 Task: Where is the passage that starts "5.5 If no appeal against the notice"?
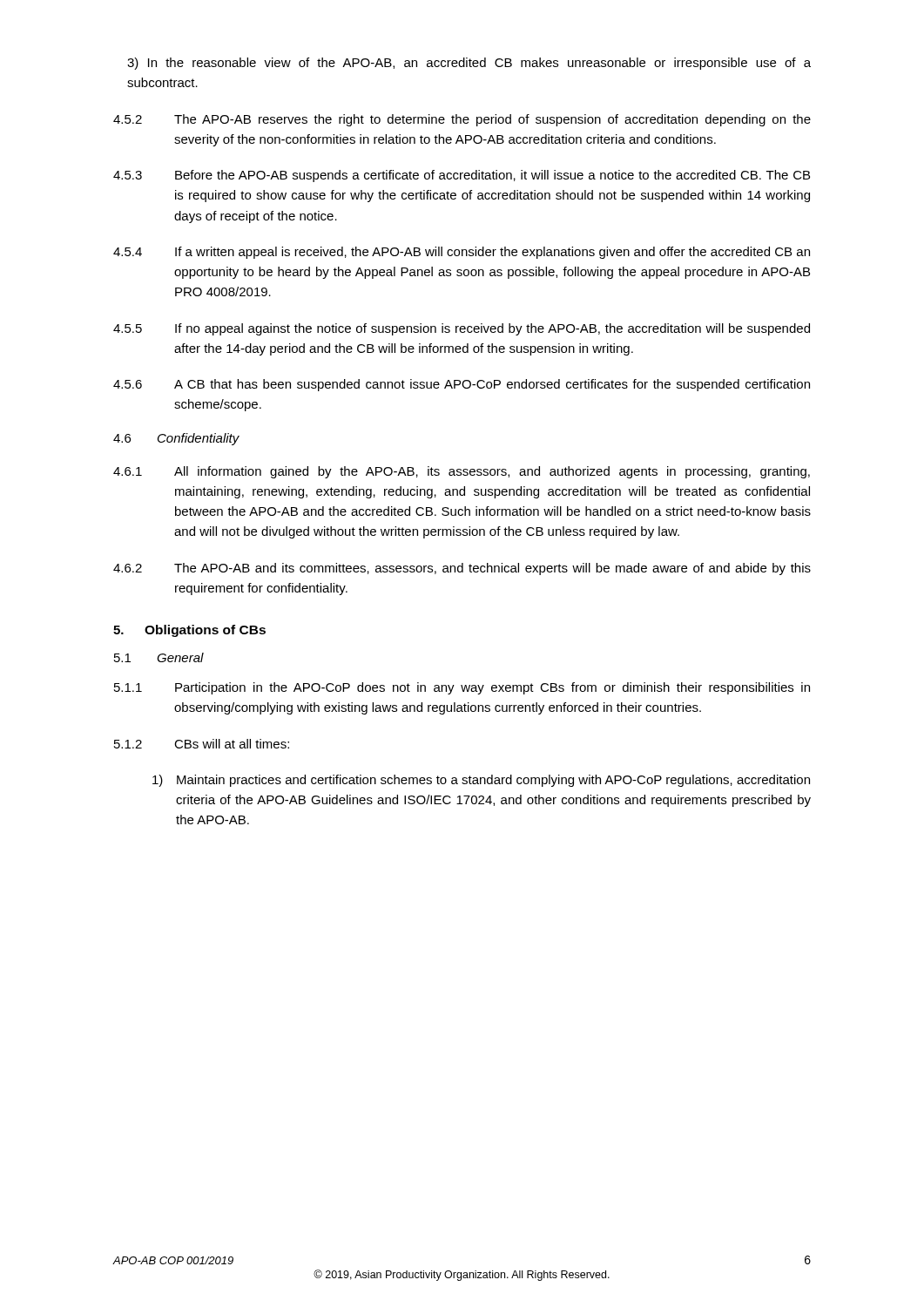point(462,338)
